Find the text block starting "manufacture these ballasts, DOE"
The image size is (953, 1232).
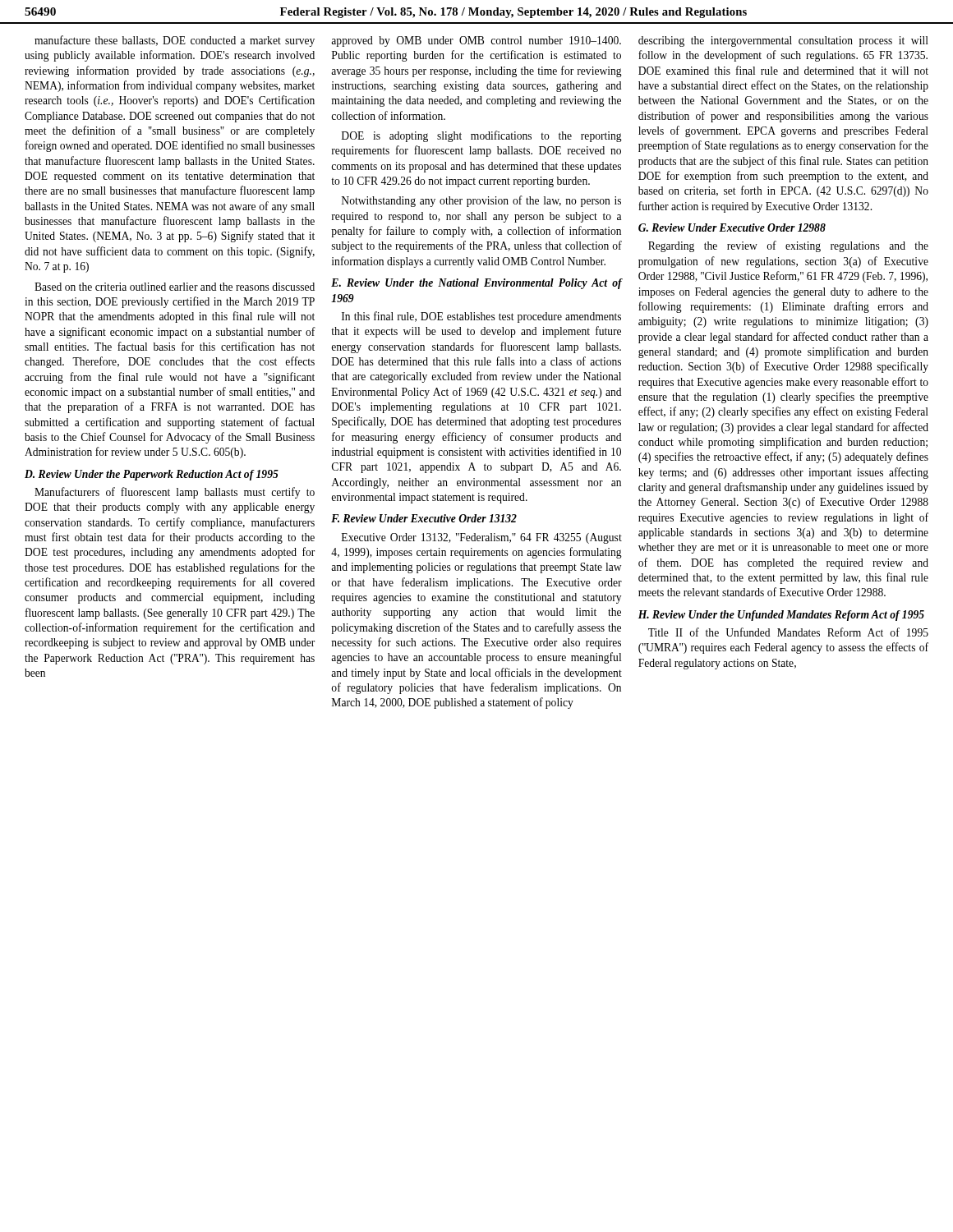point(170,154)
